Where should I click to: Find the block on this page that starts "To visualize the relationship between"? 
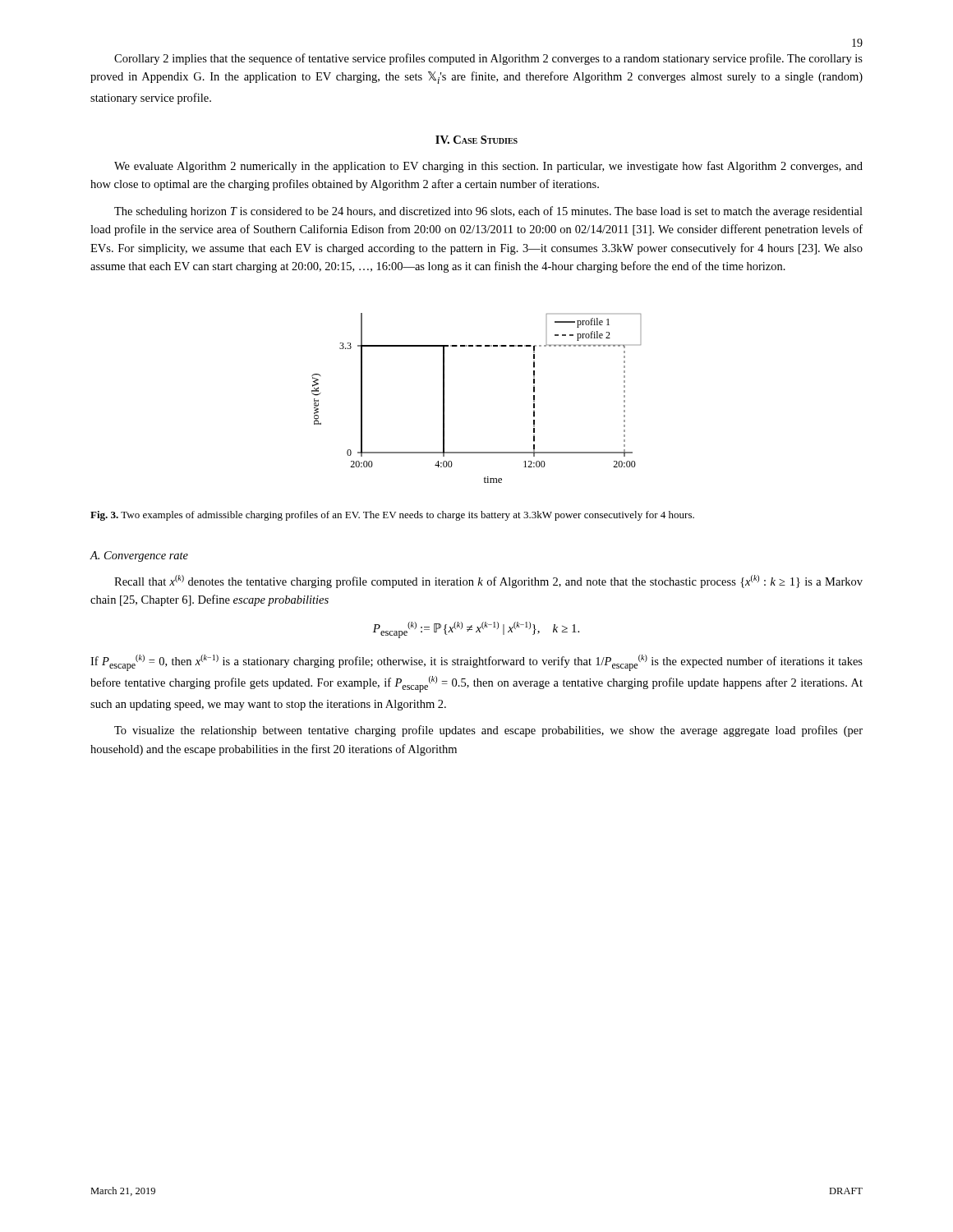476,739
